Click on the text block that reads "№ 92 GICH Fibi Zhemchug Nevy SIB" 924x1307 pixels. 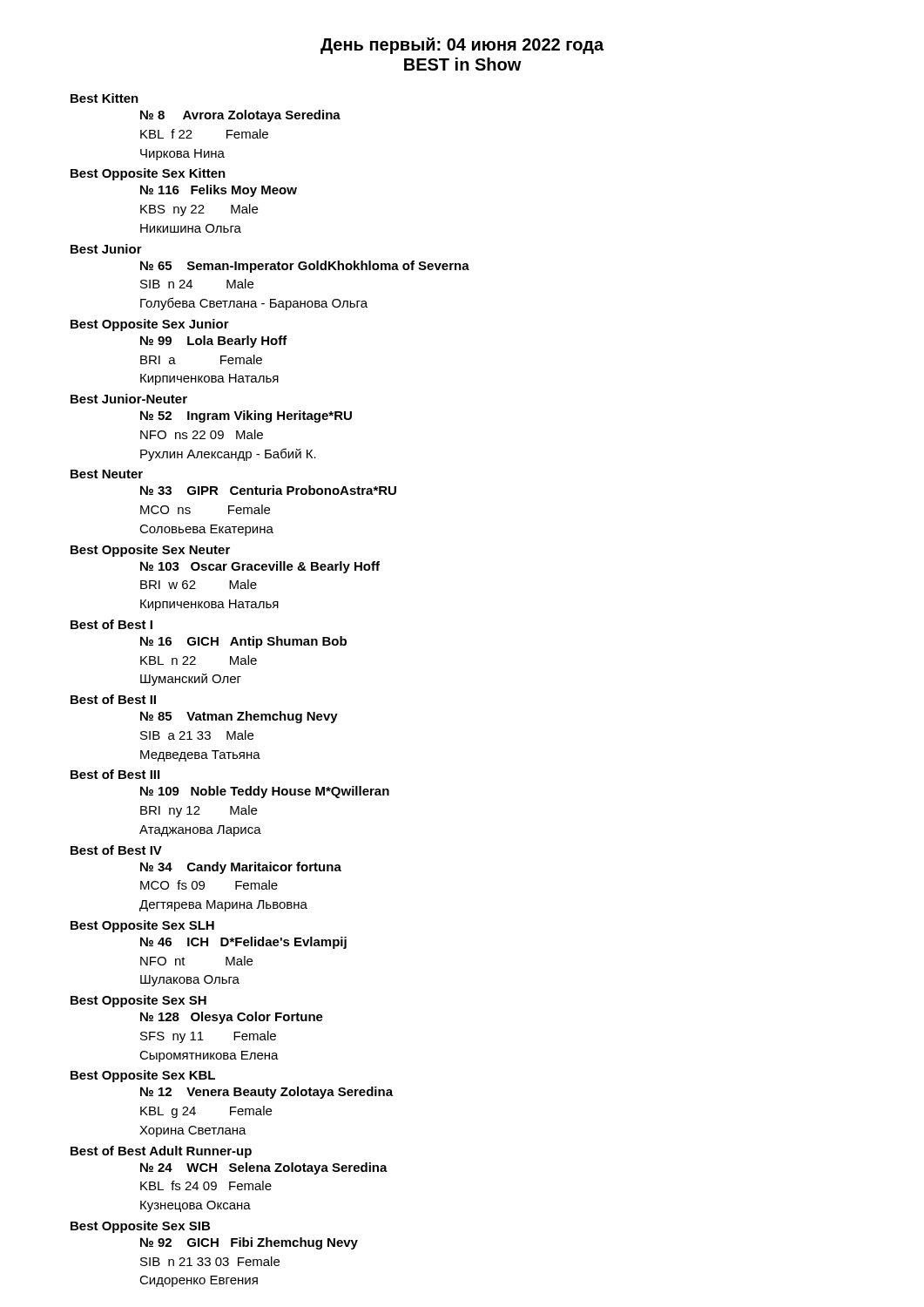pyautogui.click(x=249, y=1243)
